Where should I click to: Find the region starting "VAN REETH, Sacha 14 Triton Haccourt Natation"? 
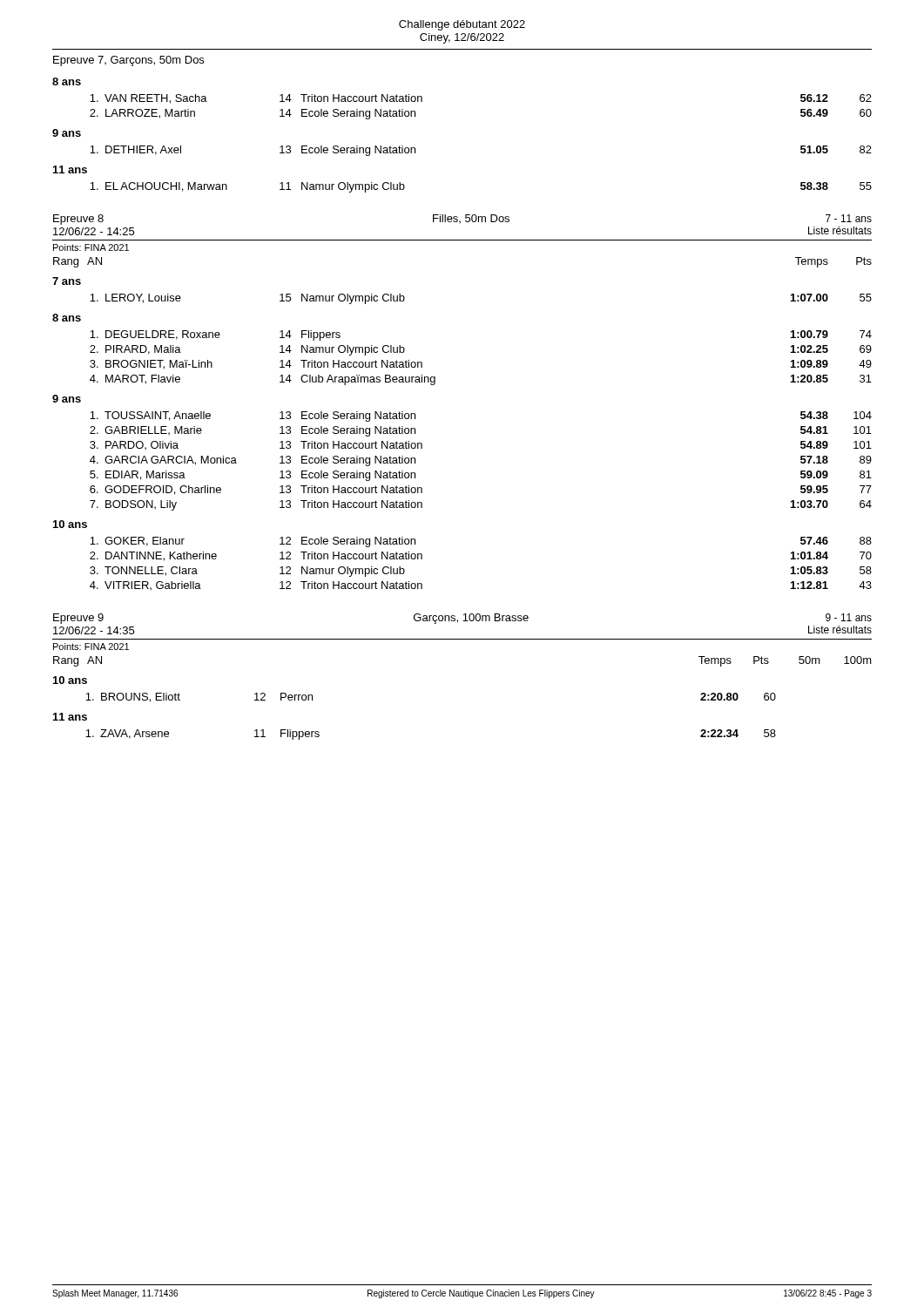pyautogui.click(x=152, y=98)
